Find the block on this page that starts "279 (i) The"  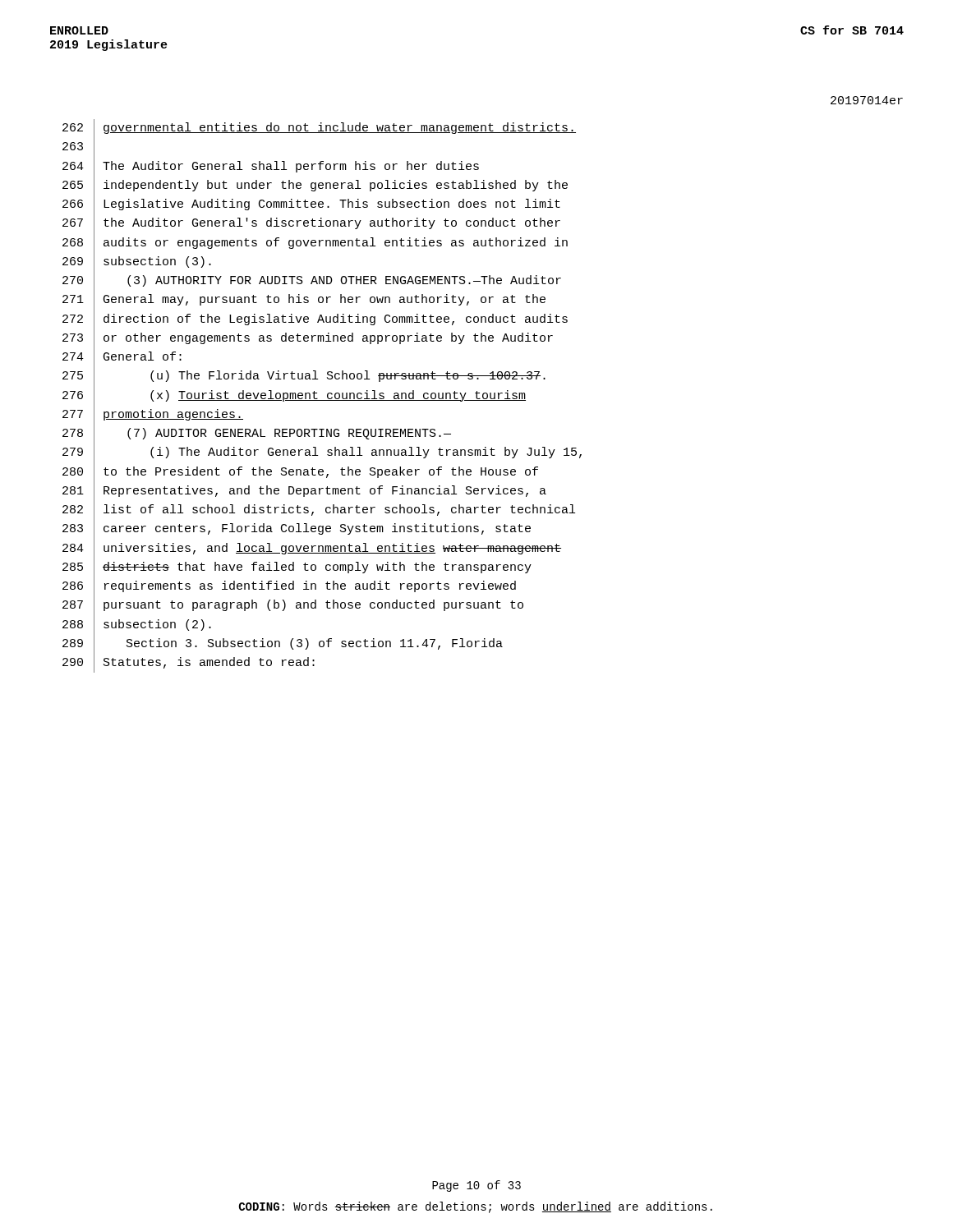point(476,453)
